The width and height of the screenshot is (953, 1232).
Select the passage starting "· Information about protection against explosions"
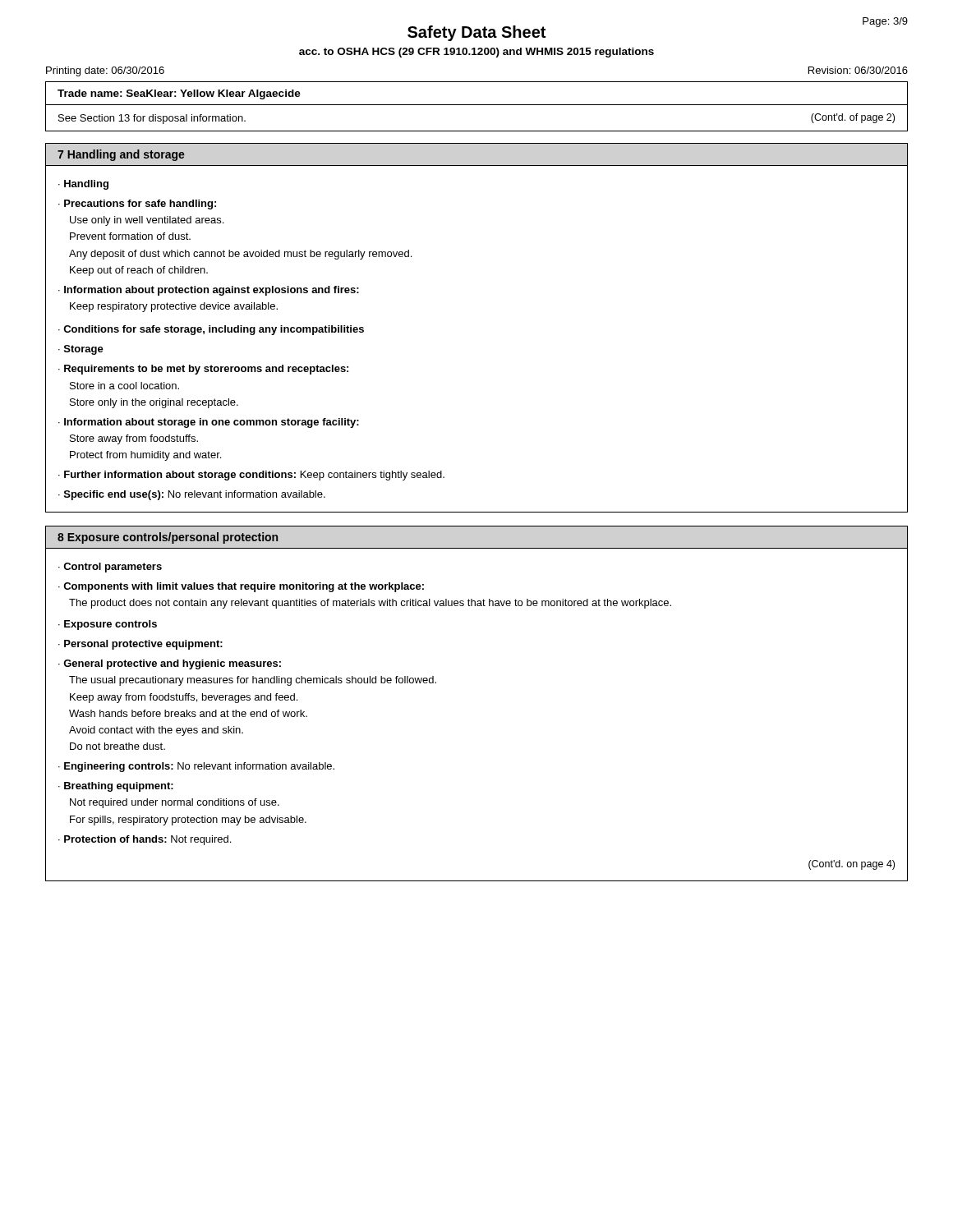click(209, 291)
